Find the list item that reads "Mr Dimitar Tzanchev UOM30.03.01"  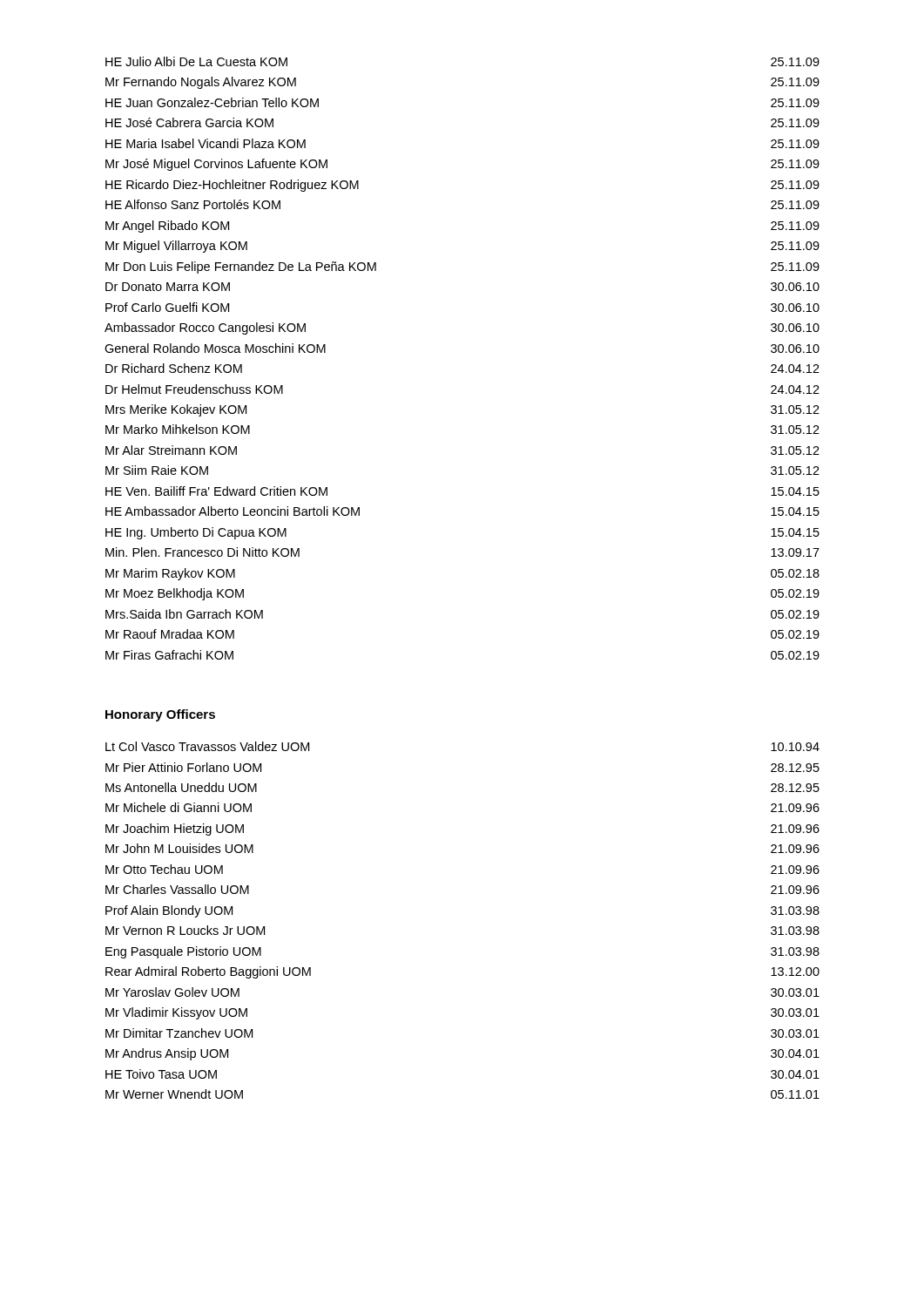(x=183, y=1034)
